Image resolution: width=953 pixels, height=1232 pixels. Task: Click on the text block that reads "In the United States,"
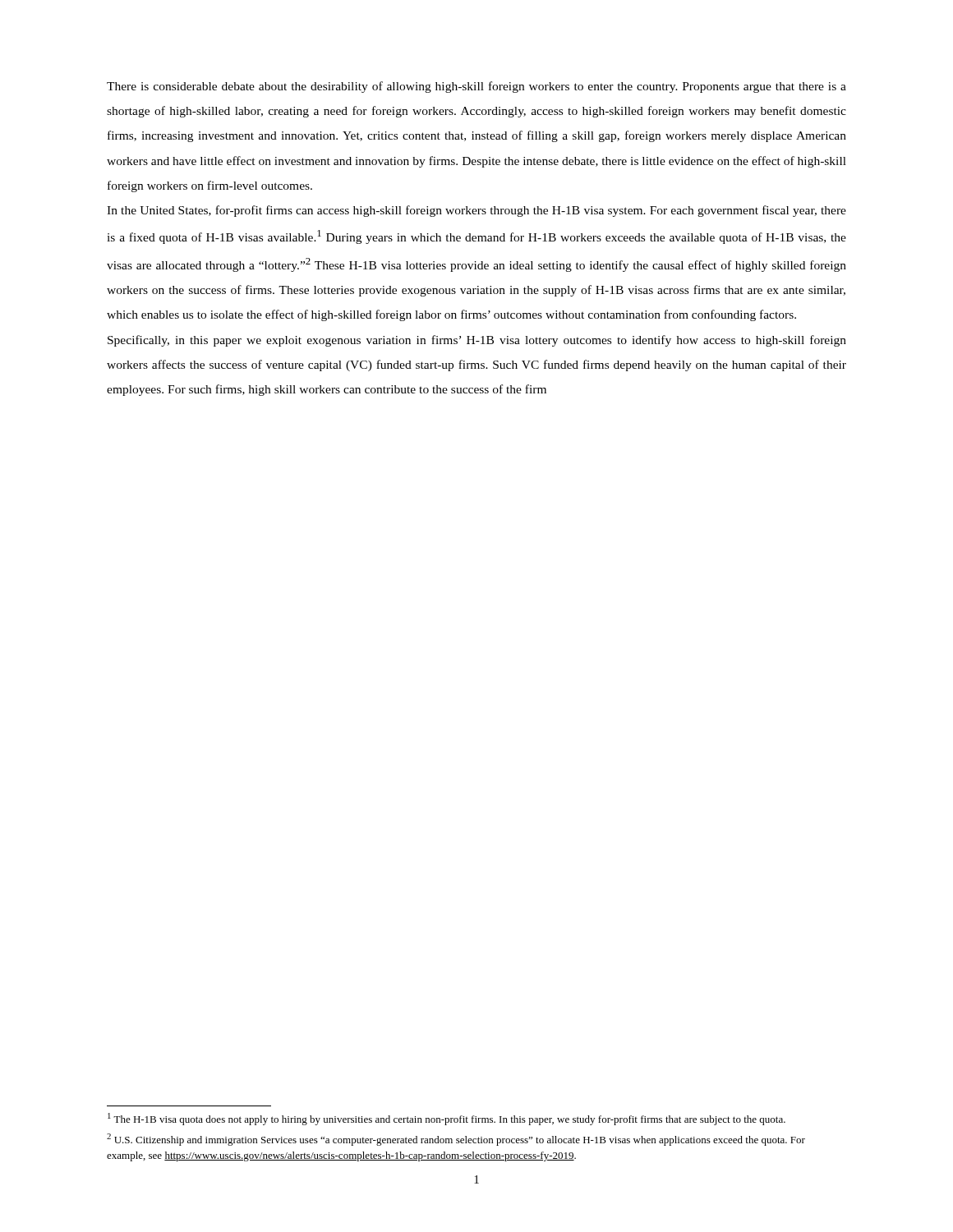point(476,263)
